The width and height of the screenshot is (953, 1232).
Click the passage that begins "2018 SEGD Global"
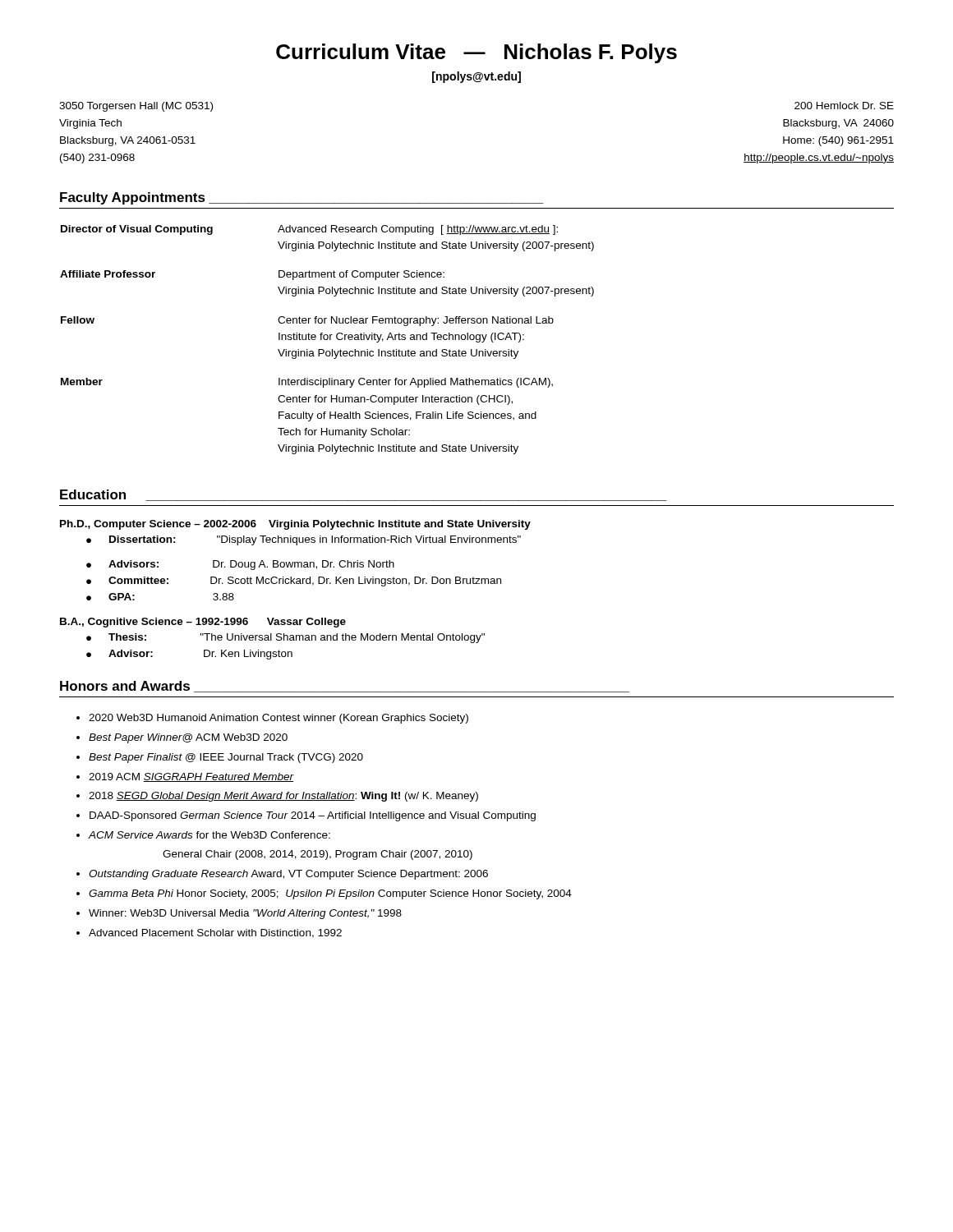click(x=284, y=796)
